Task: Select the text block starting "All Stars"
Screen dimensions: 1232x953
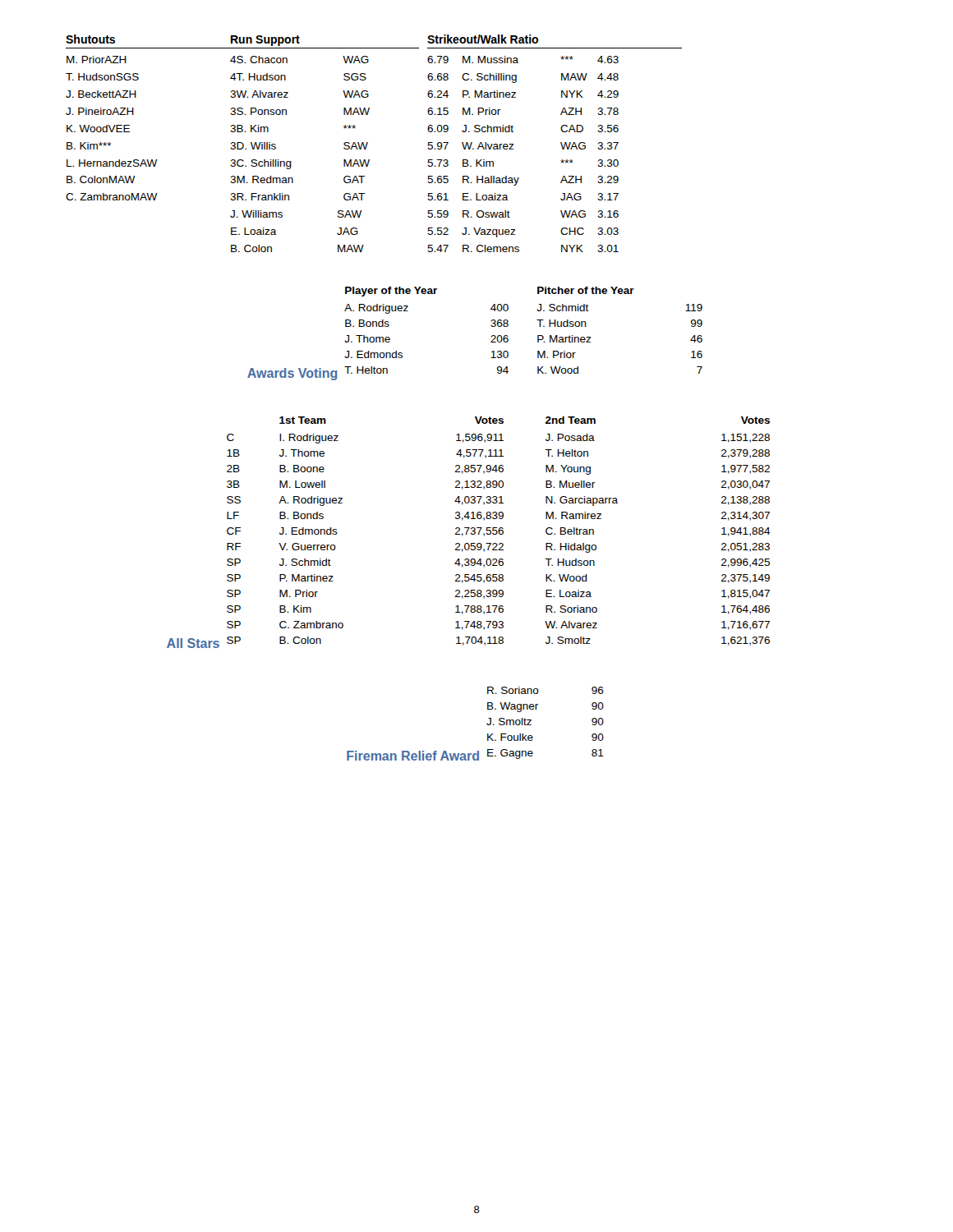Action: (193, 644)
